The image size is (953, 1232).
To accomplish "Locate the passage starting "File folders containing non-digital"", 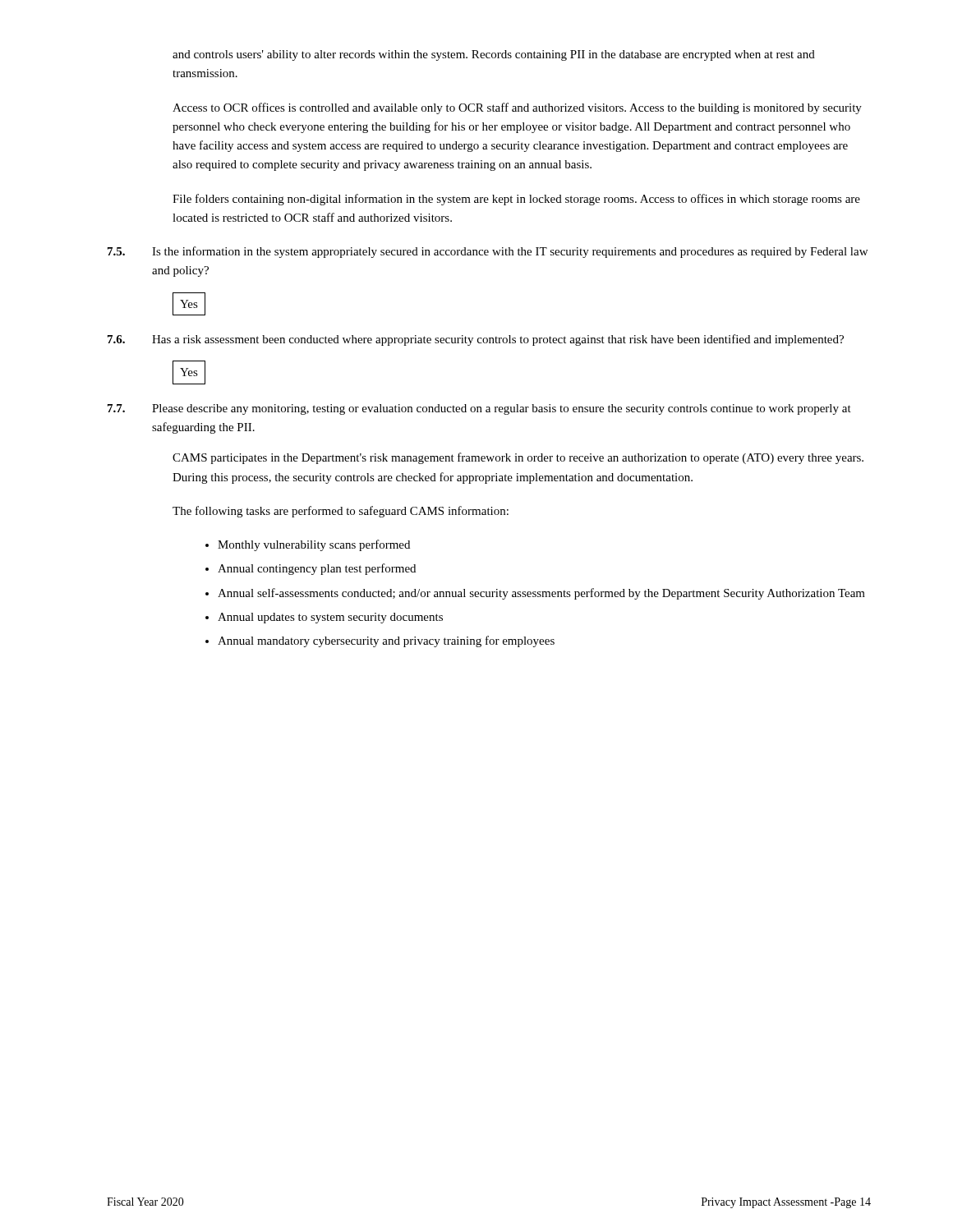I will tap(516, 208).
